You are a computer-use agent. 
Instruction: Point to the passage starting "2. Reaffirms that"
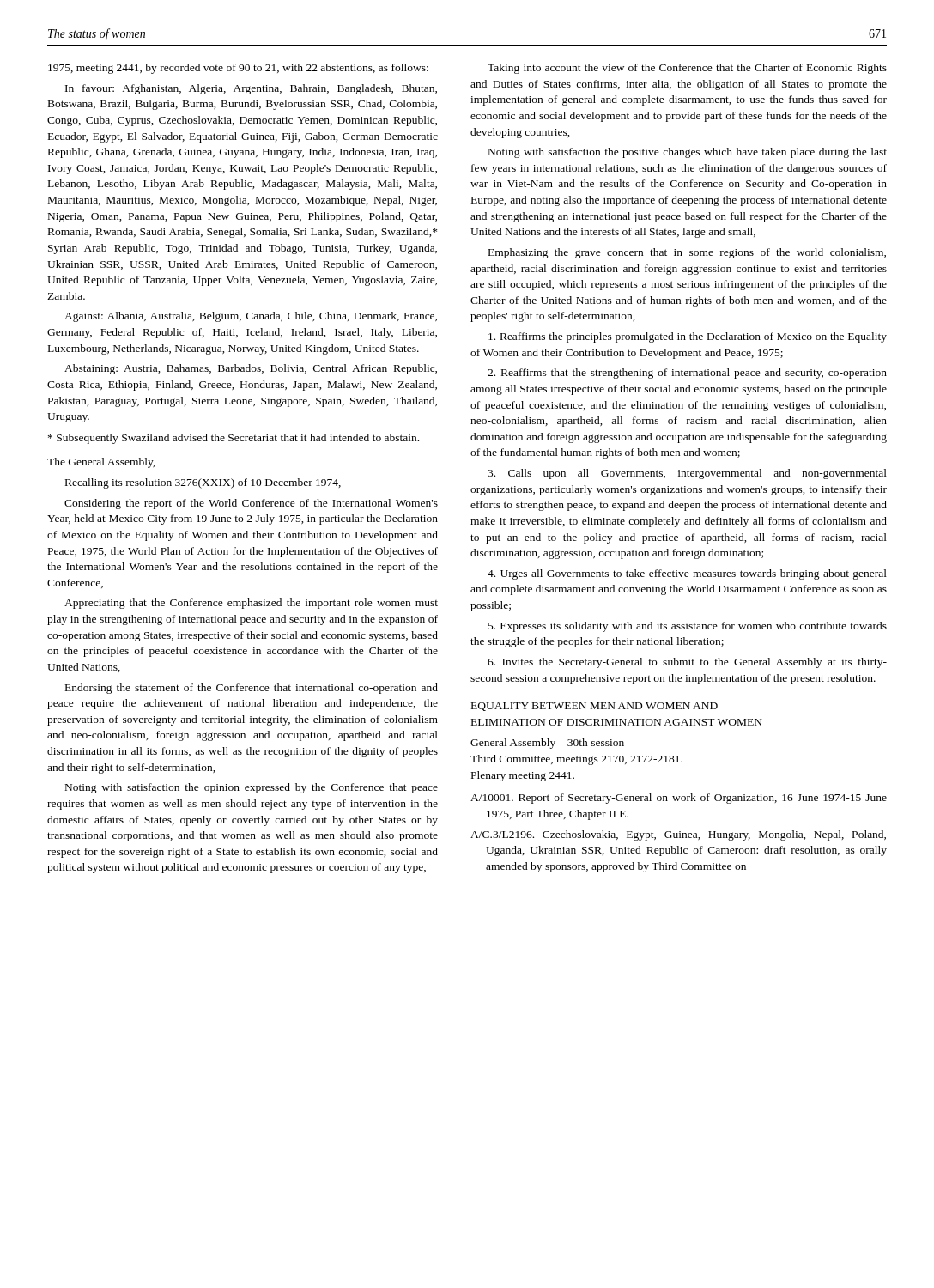(x=679, y=413)
